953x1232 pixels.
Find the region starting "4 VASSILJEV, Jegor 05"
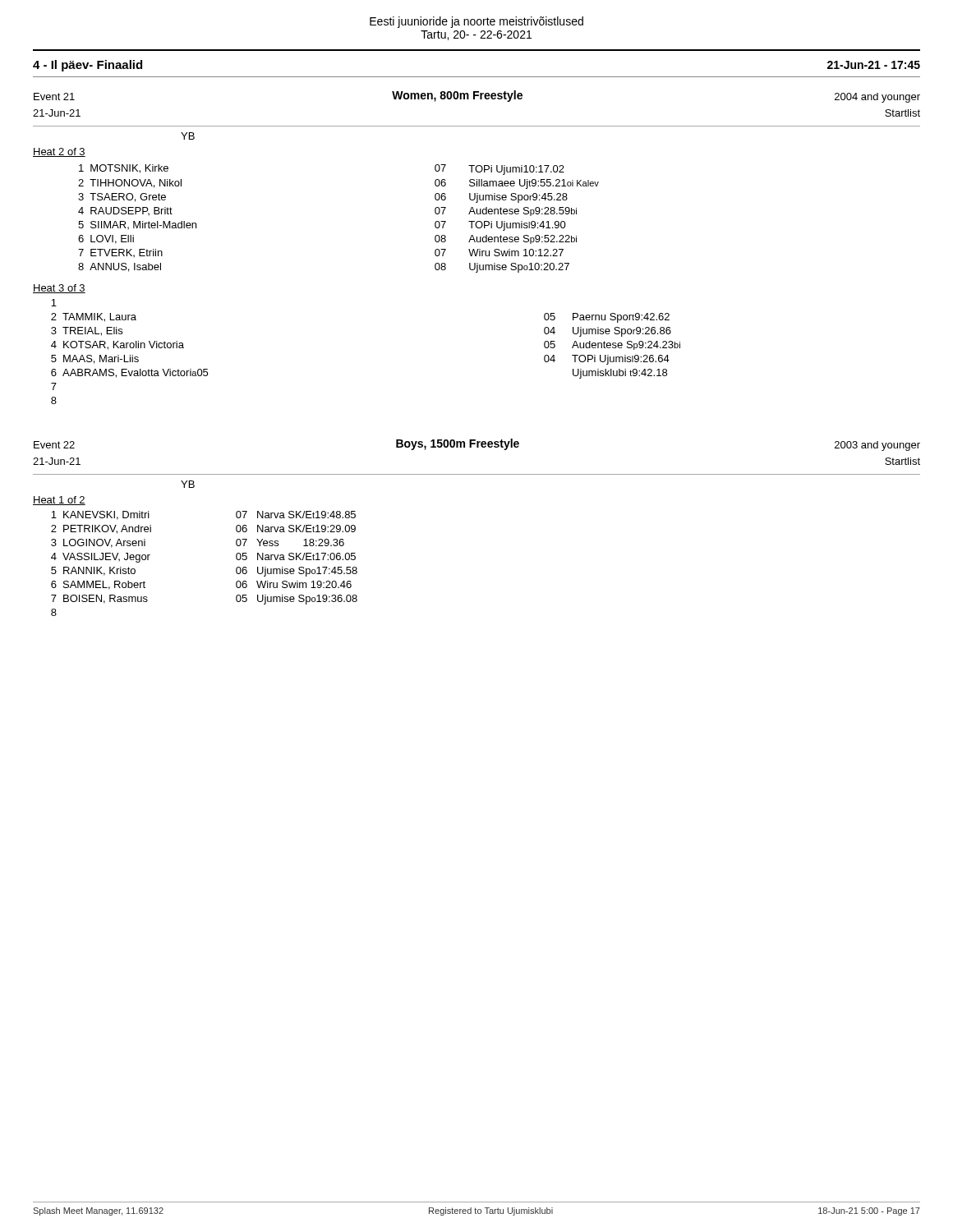click(x=102, y=558)
